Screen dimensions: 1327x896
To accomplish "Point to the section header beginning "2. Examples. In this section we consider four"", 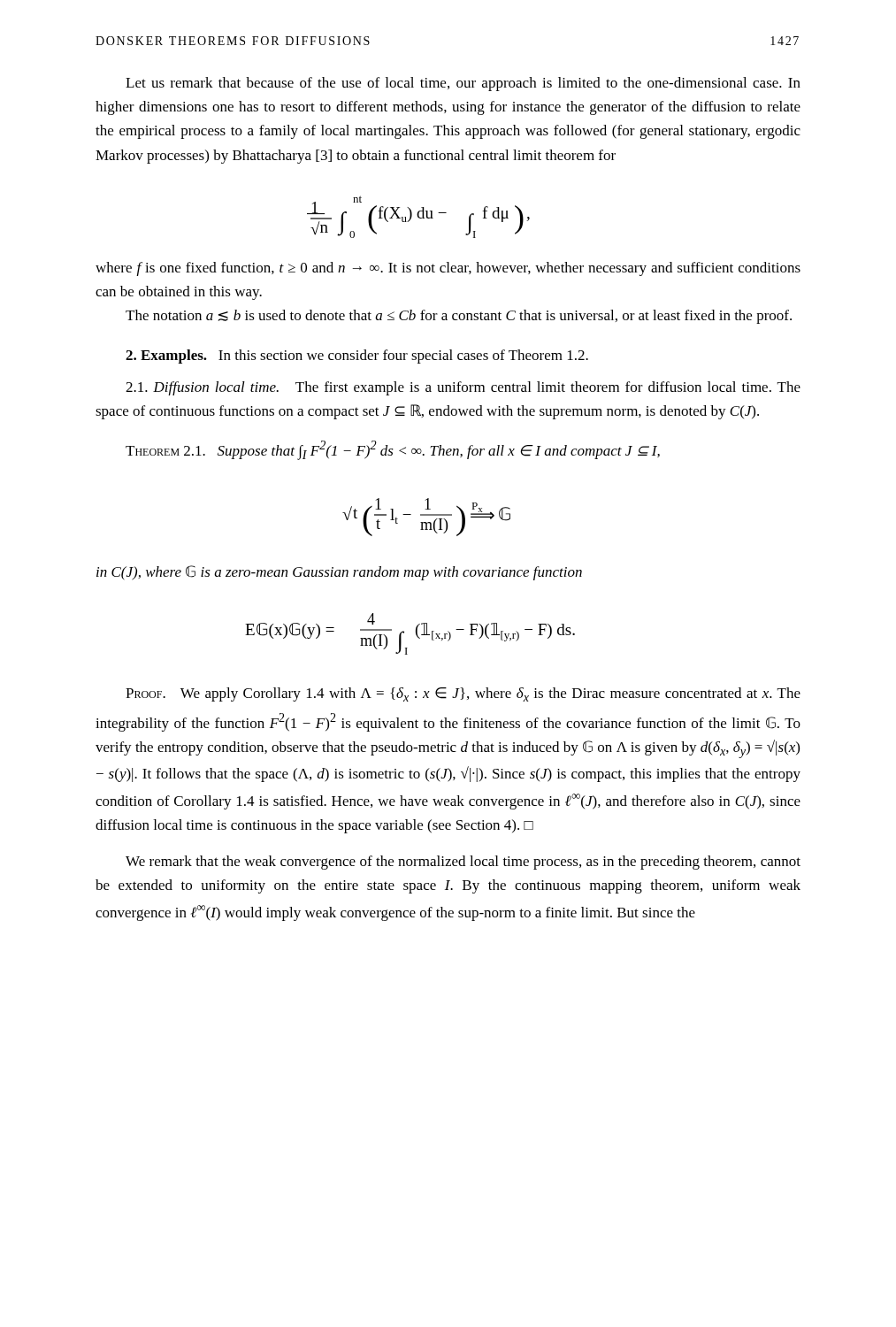I will click(x=357, y=355).
